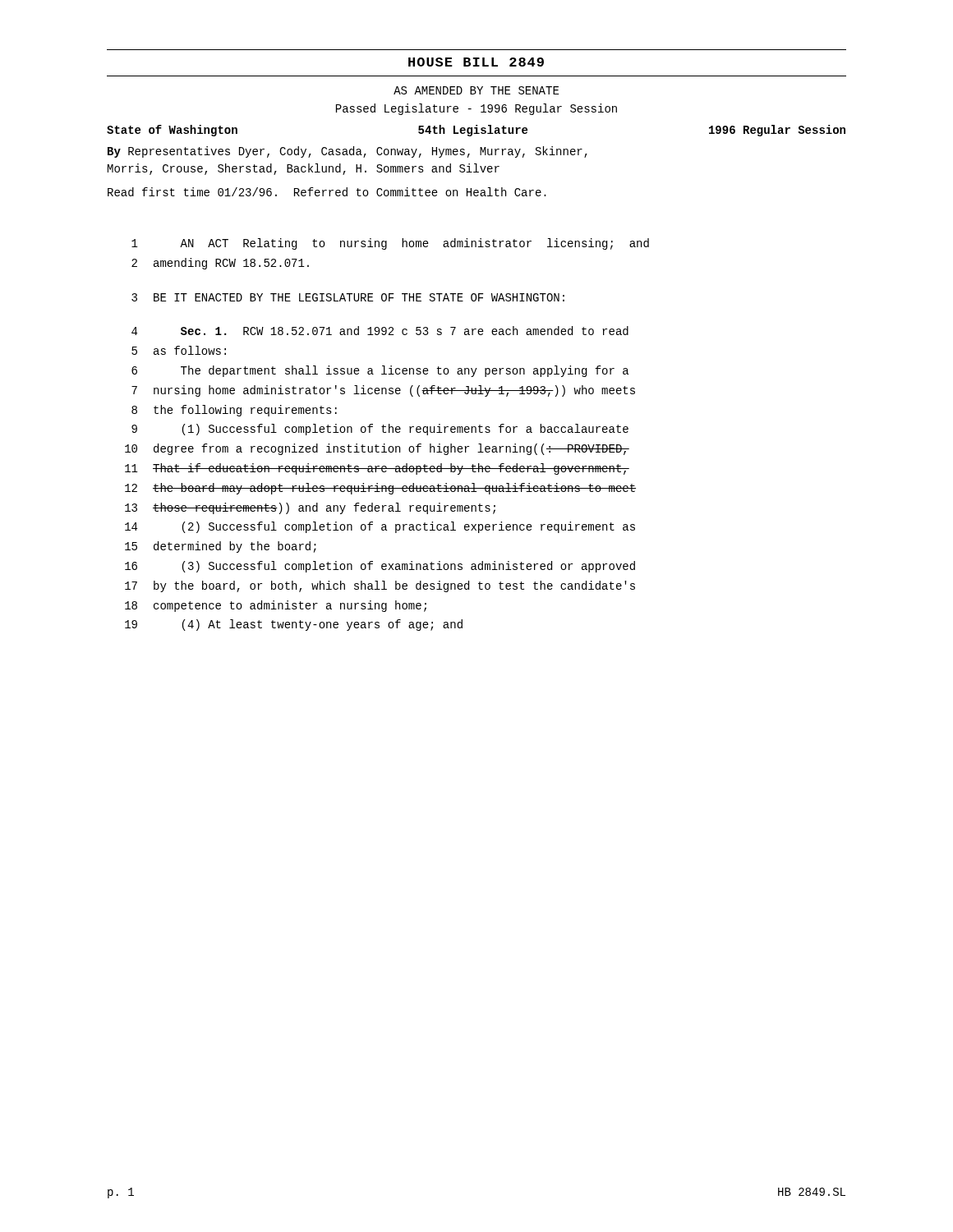Viewport: 953px width, 1232px height.
Task: Navigate to the element starting "18 competence to administer a nursing"
Action: point(276,606)
